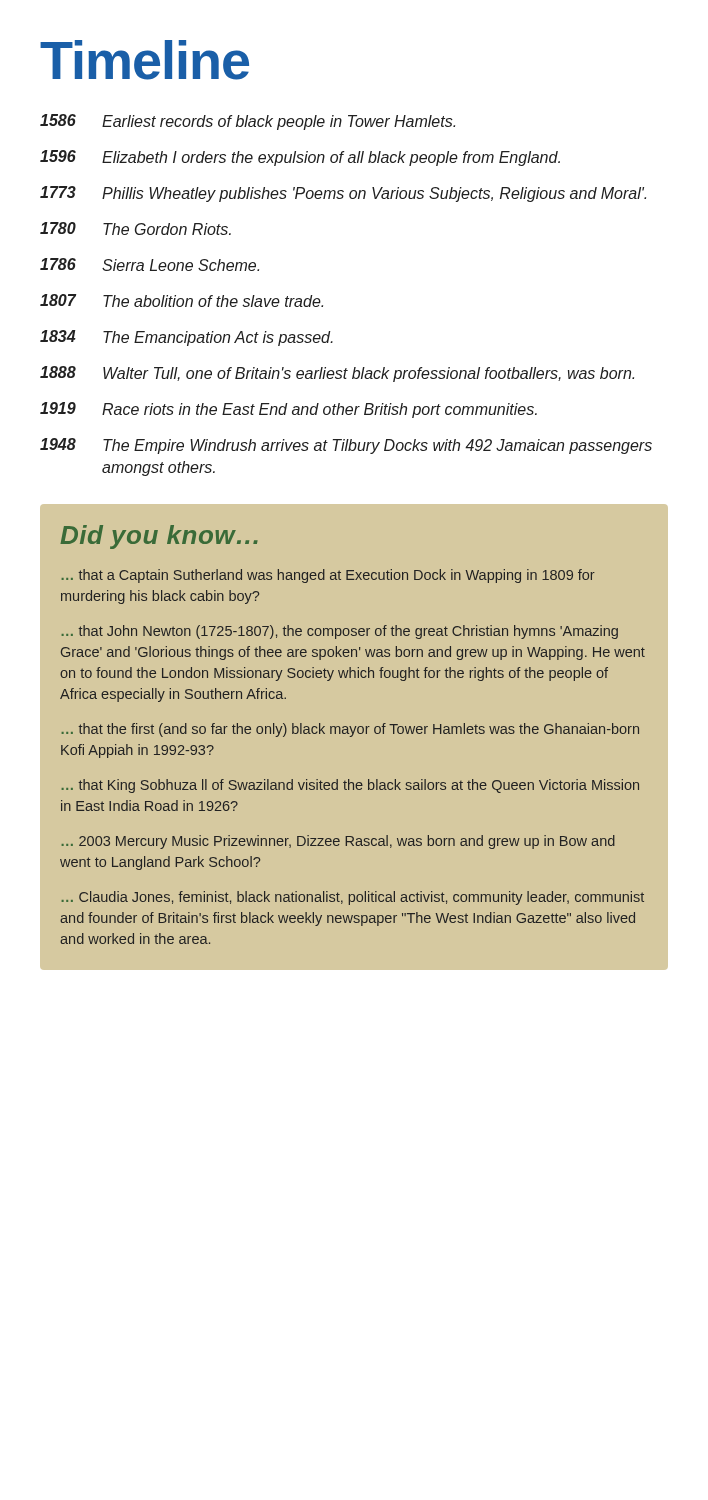Locate the block of text that opens with "1919 Race riots in the"

point(354,410)
